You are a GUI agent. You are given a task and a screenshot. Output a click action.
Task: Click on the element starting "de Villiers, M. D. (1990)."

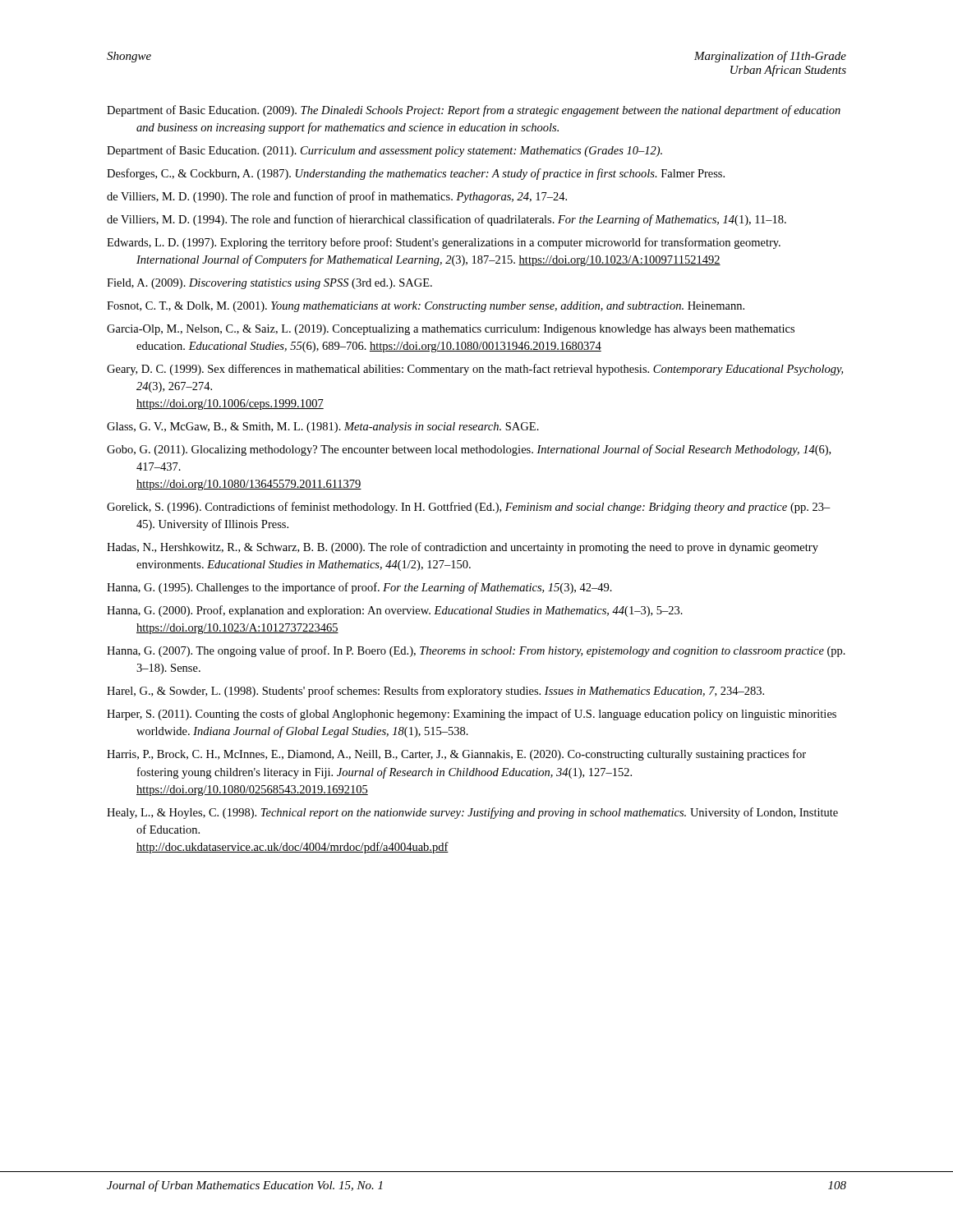[x=337, y=196]
